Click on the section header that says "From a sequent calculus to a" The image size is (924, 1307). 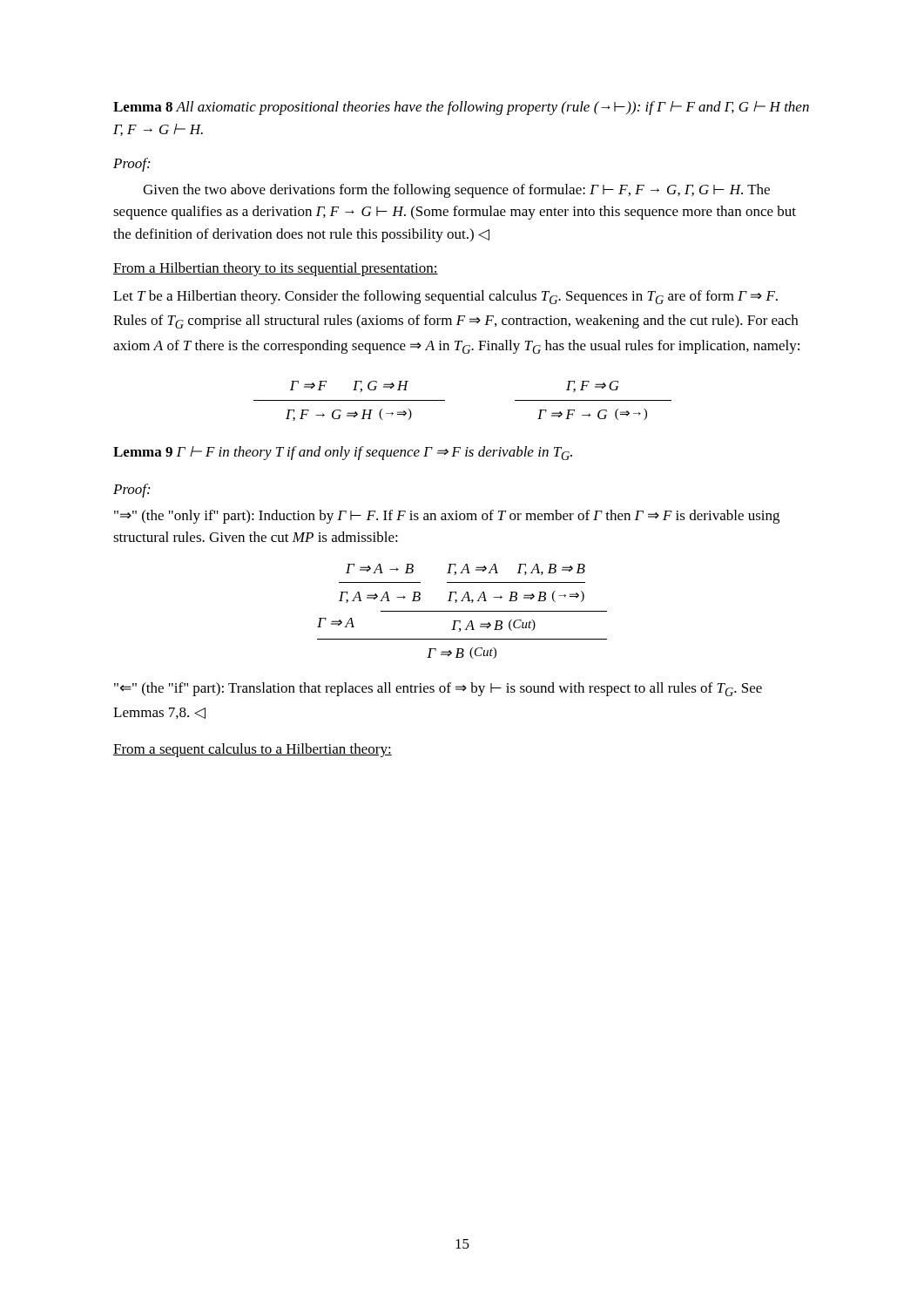(x=253, y=750)
